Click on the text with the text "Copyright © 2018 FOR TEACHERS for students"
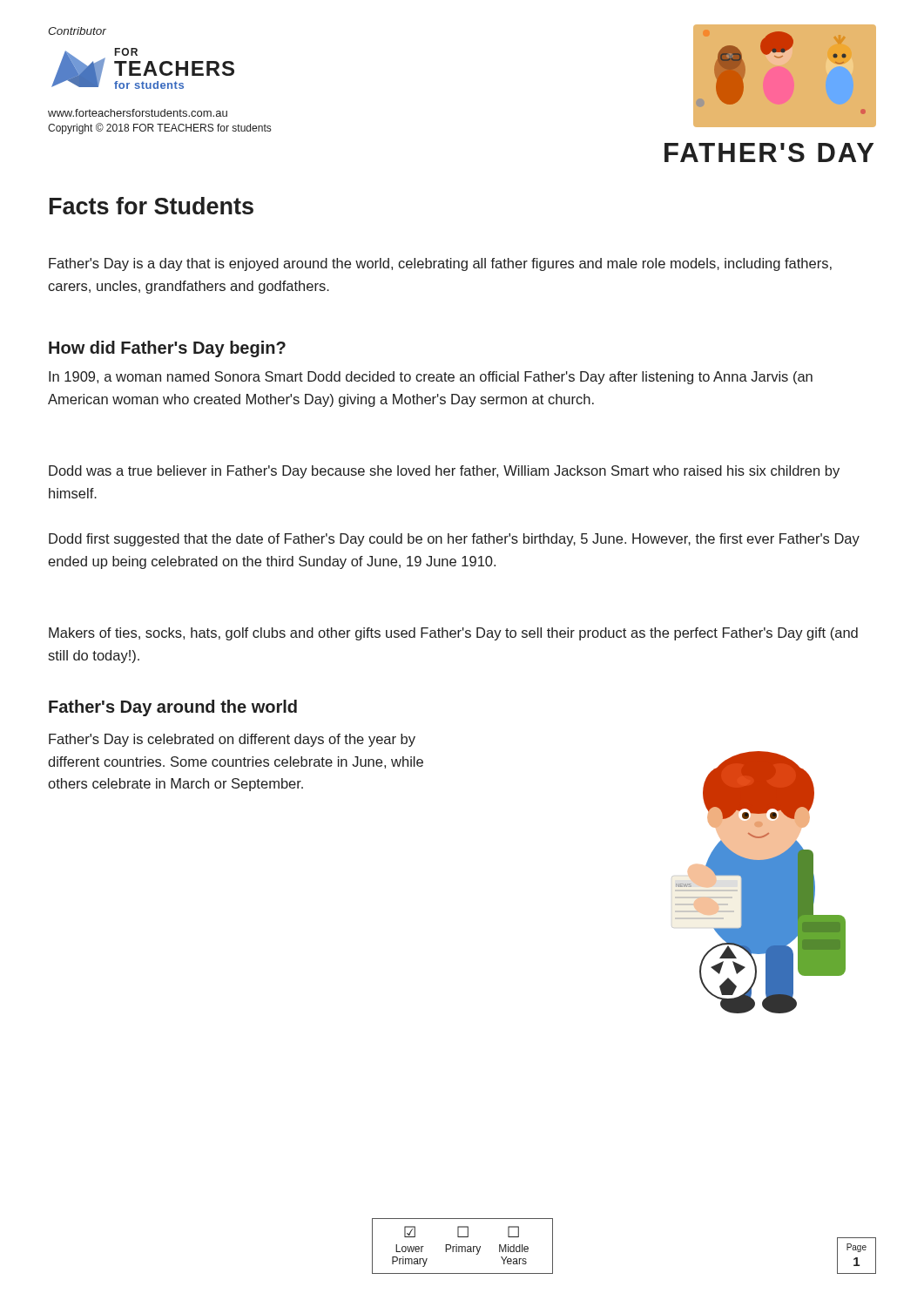 click(x=160, y=128)
